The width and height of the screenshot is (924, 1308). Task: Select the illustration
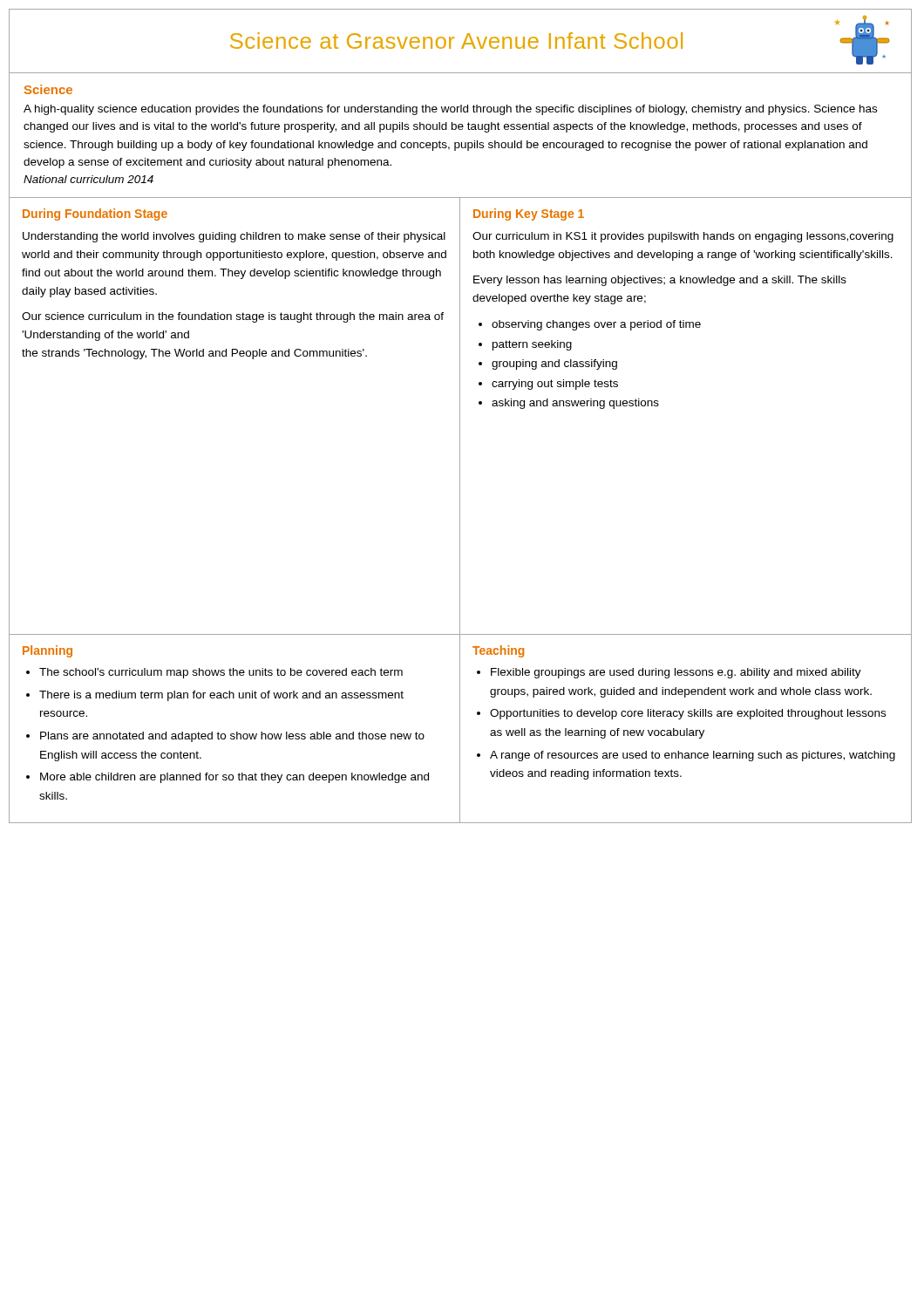(868, 41)
